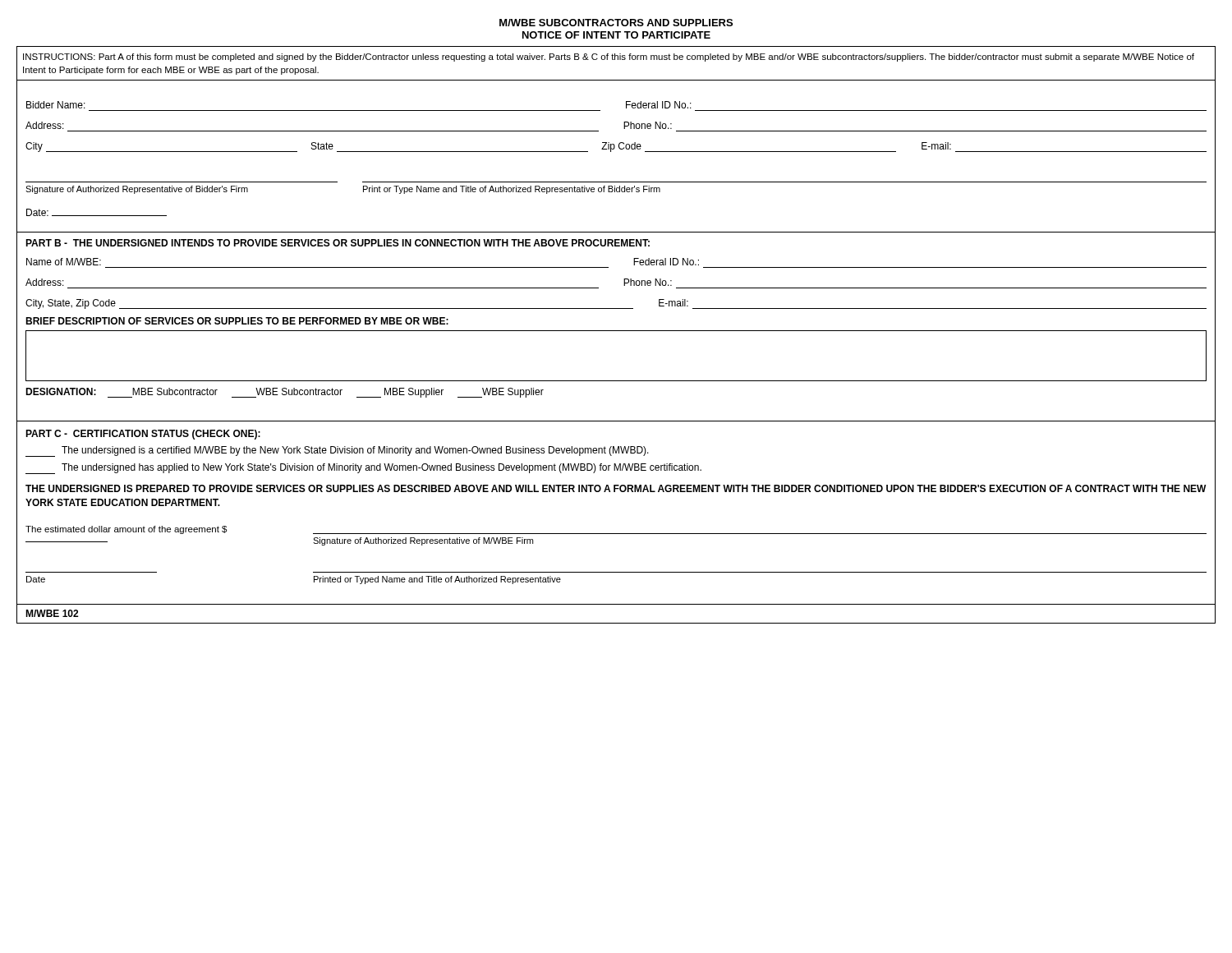Locate the block of text that opens with "THE UNDERSIGNED IS"
Viewport: 1232px width, 953px height.
(x=616, y=496)
